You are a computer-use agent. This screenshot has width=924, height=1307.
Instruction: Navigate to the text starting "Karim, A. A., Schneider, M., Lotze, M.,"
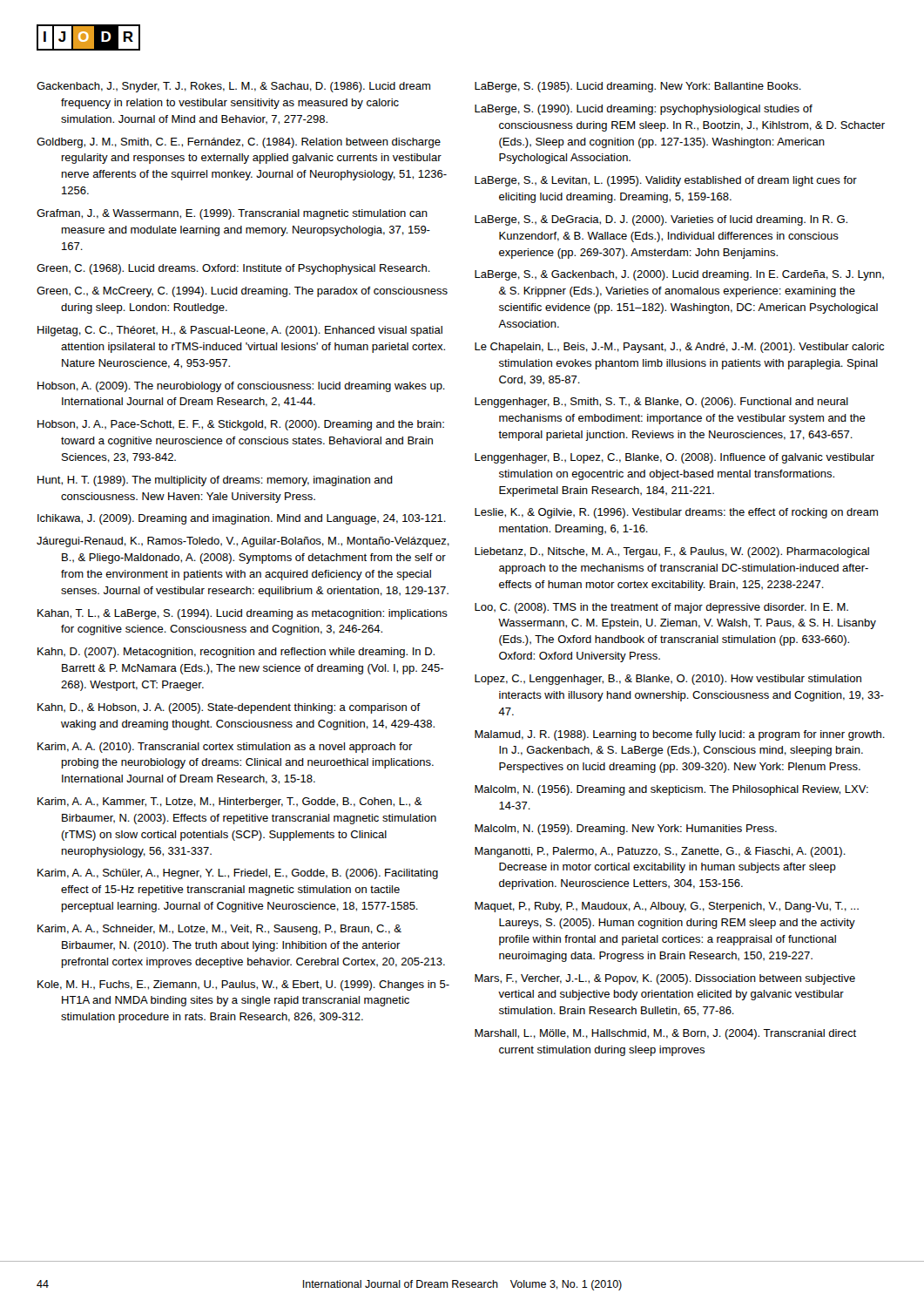click(241, 945)
